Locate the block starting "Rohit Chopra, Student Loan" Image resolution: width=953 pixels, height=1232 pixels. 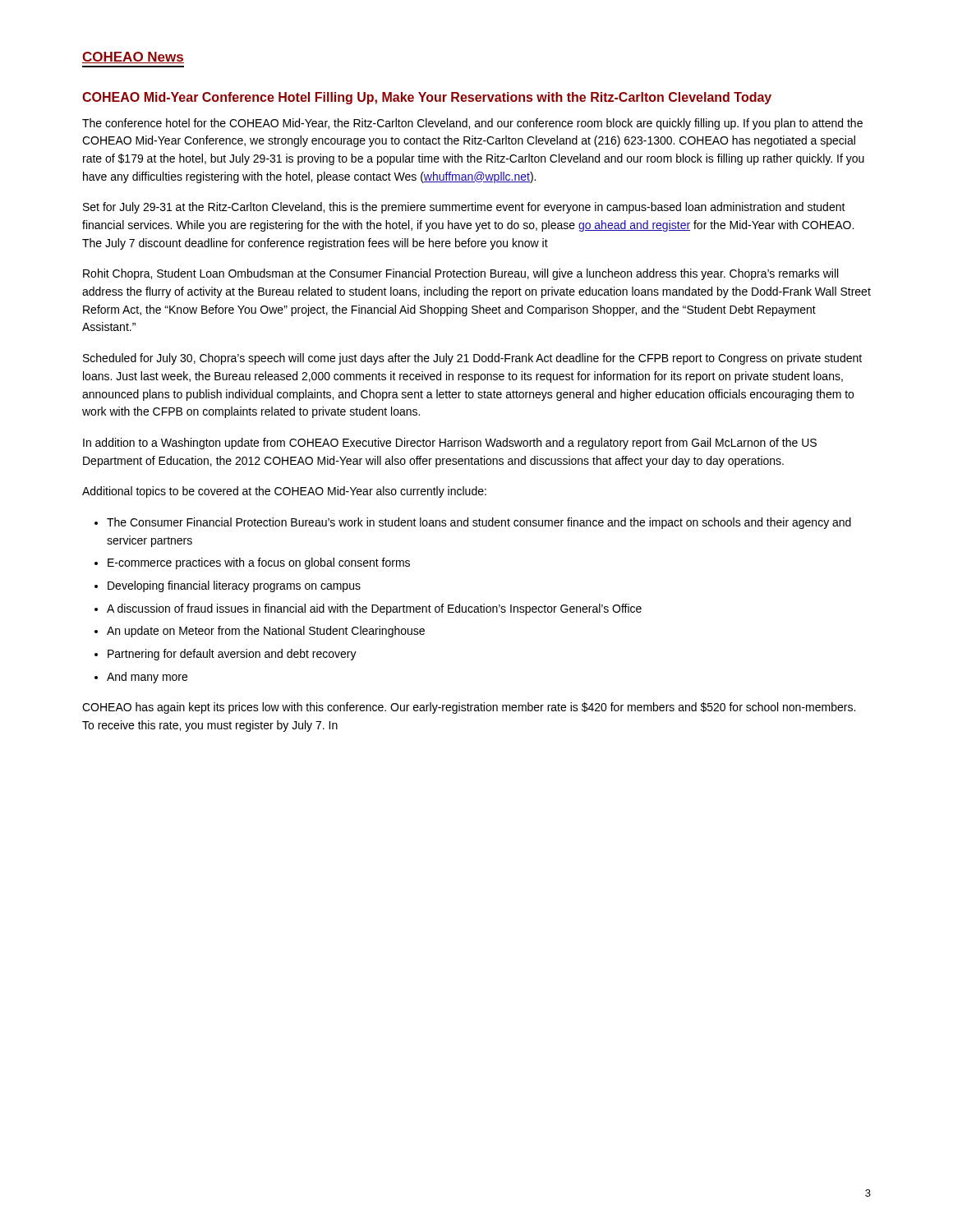(x=476, y=301)
